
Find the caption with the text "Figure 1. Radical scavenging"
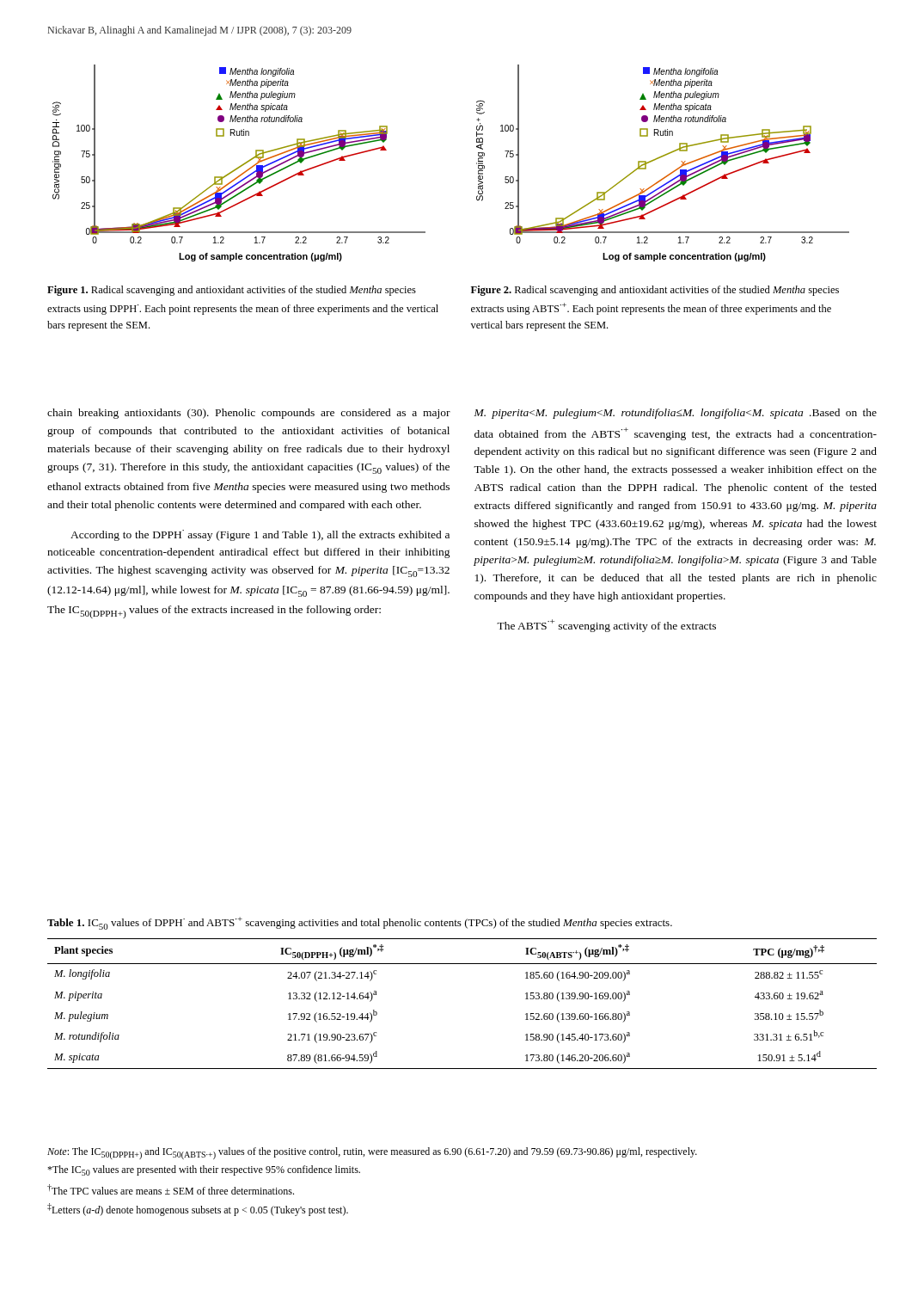click(x=243, y=307)
